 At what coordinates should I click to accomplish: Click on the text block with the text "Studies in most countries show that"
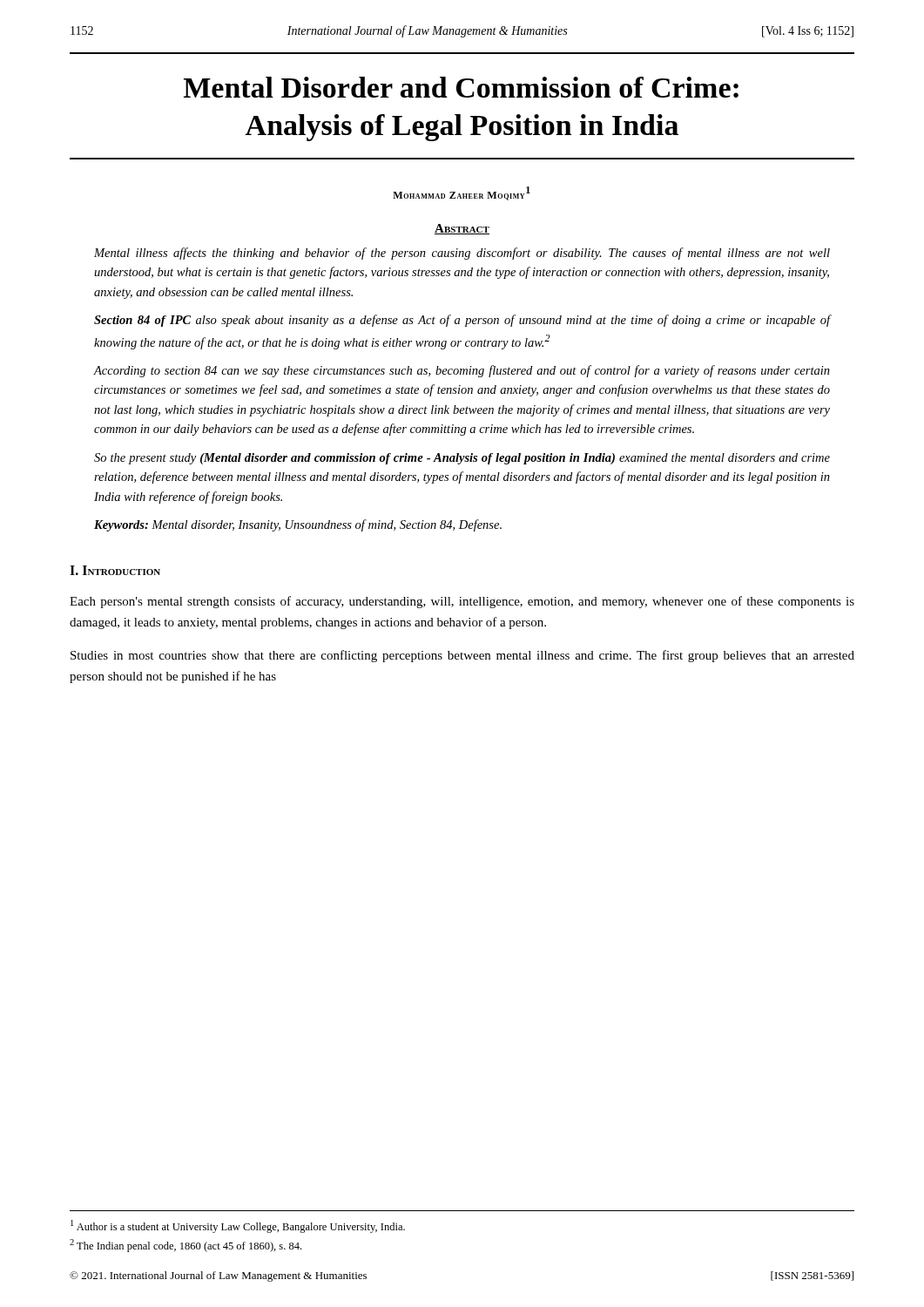(462, 665)
